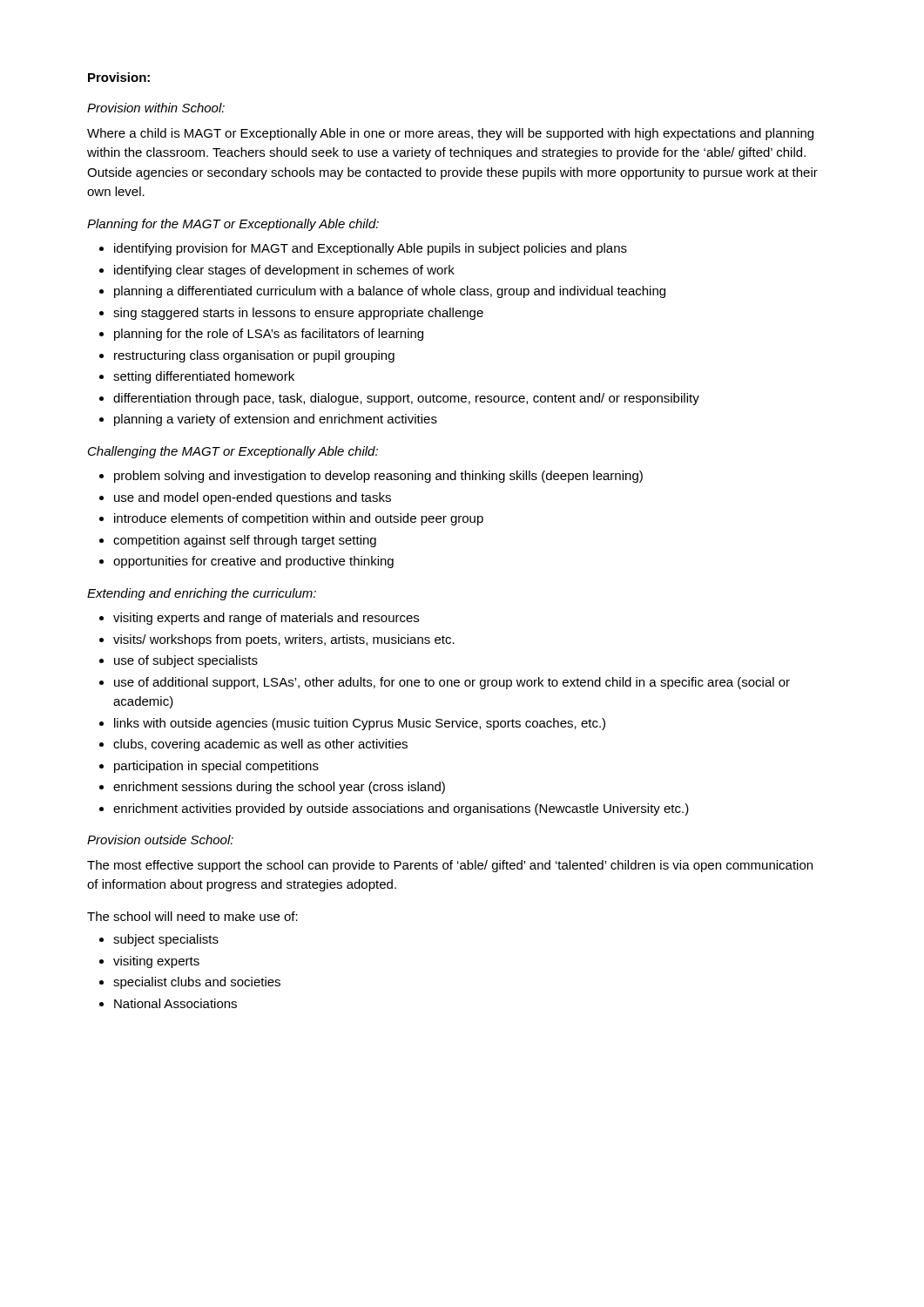Point to the block beginning "The school will need to"
This screenshot has width=924, height=1307.
[193, 916]
